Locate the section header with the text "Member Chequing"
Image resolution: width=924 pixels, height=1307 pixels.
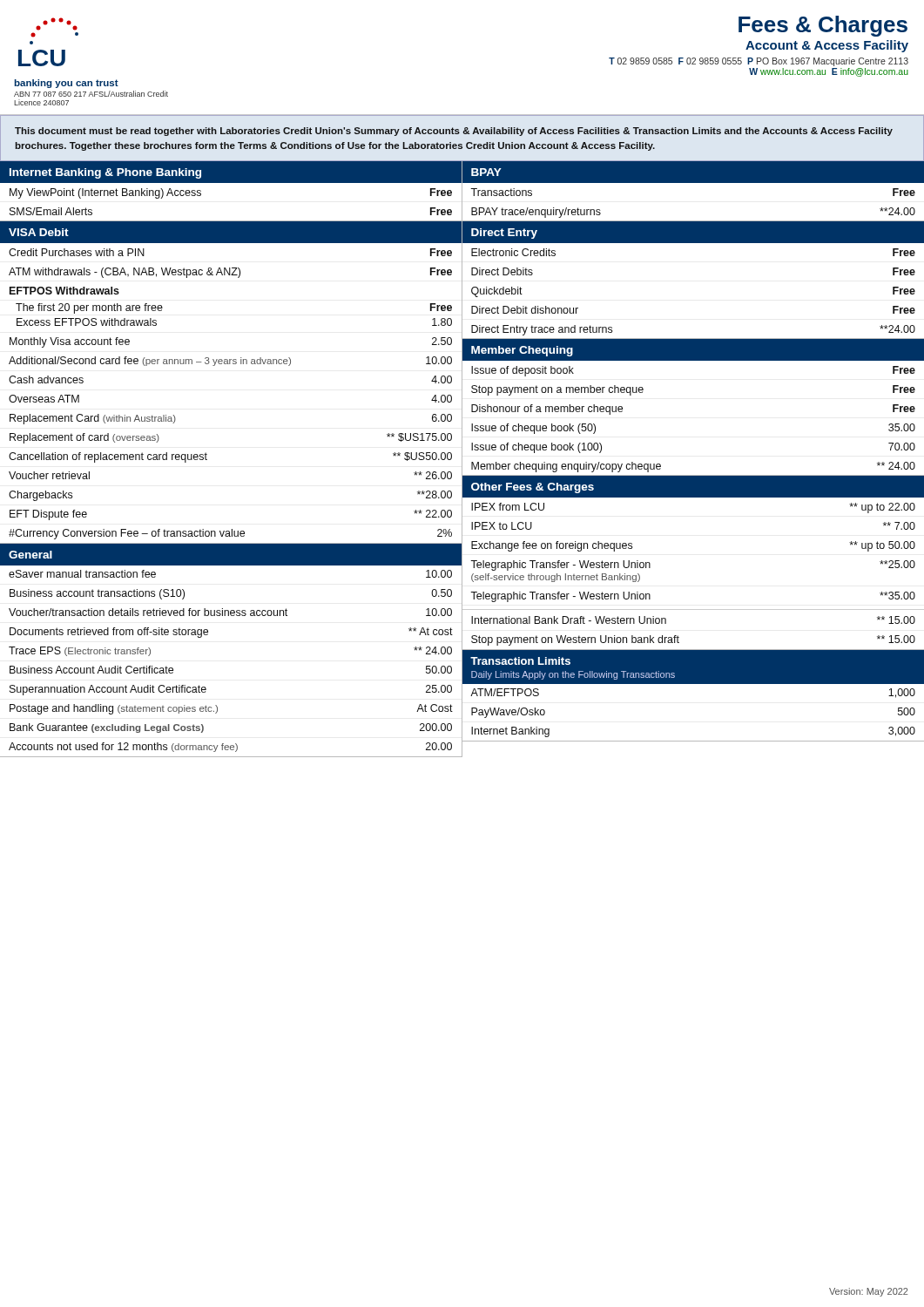(x=522, y=350)
